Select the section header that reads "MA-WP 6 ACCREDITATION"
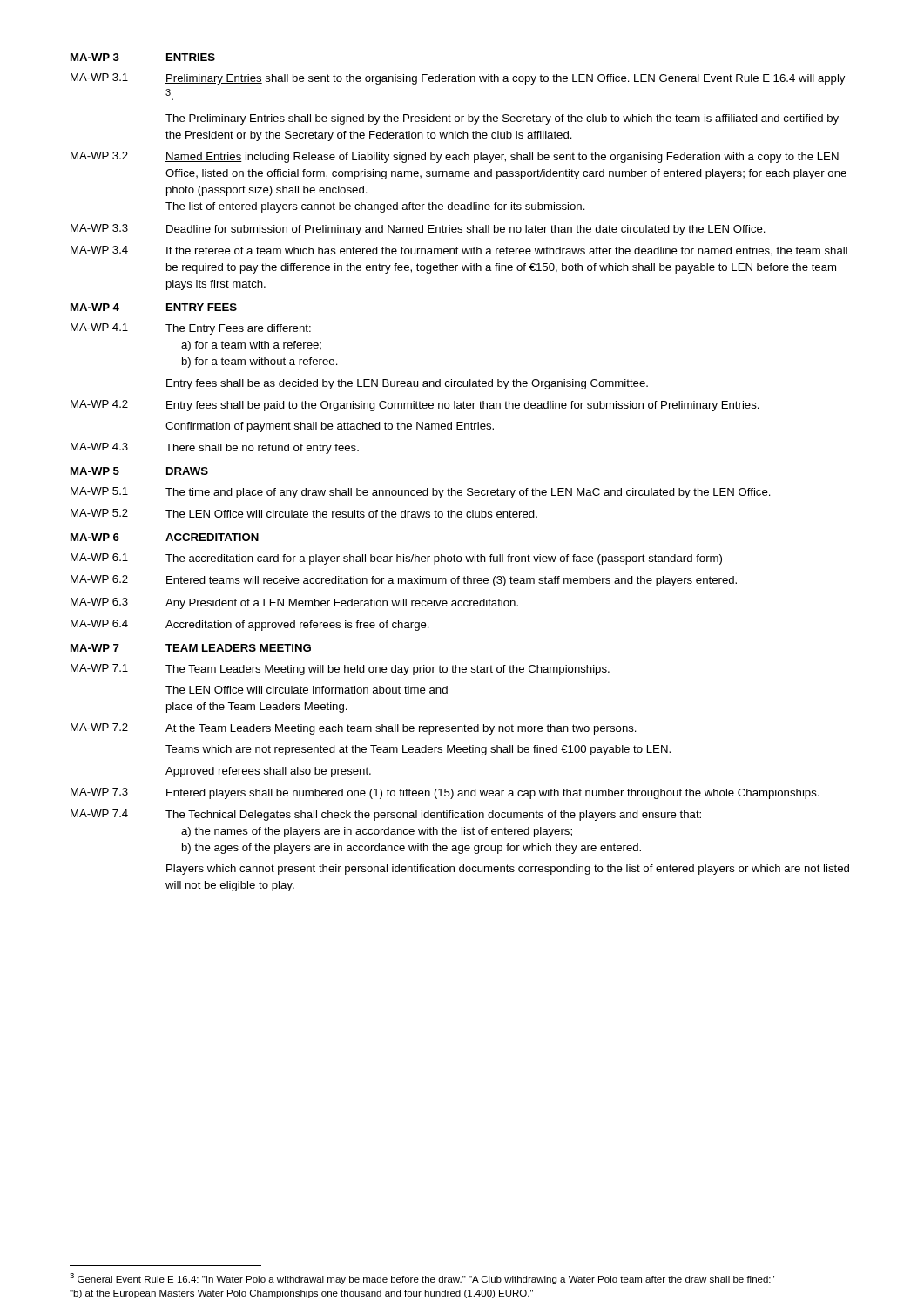 (164, 537)
